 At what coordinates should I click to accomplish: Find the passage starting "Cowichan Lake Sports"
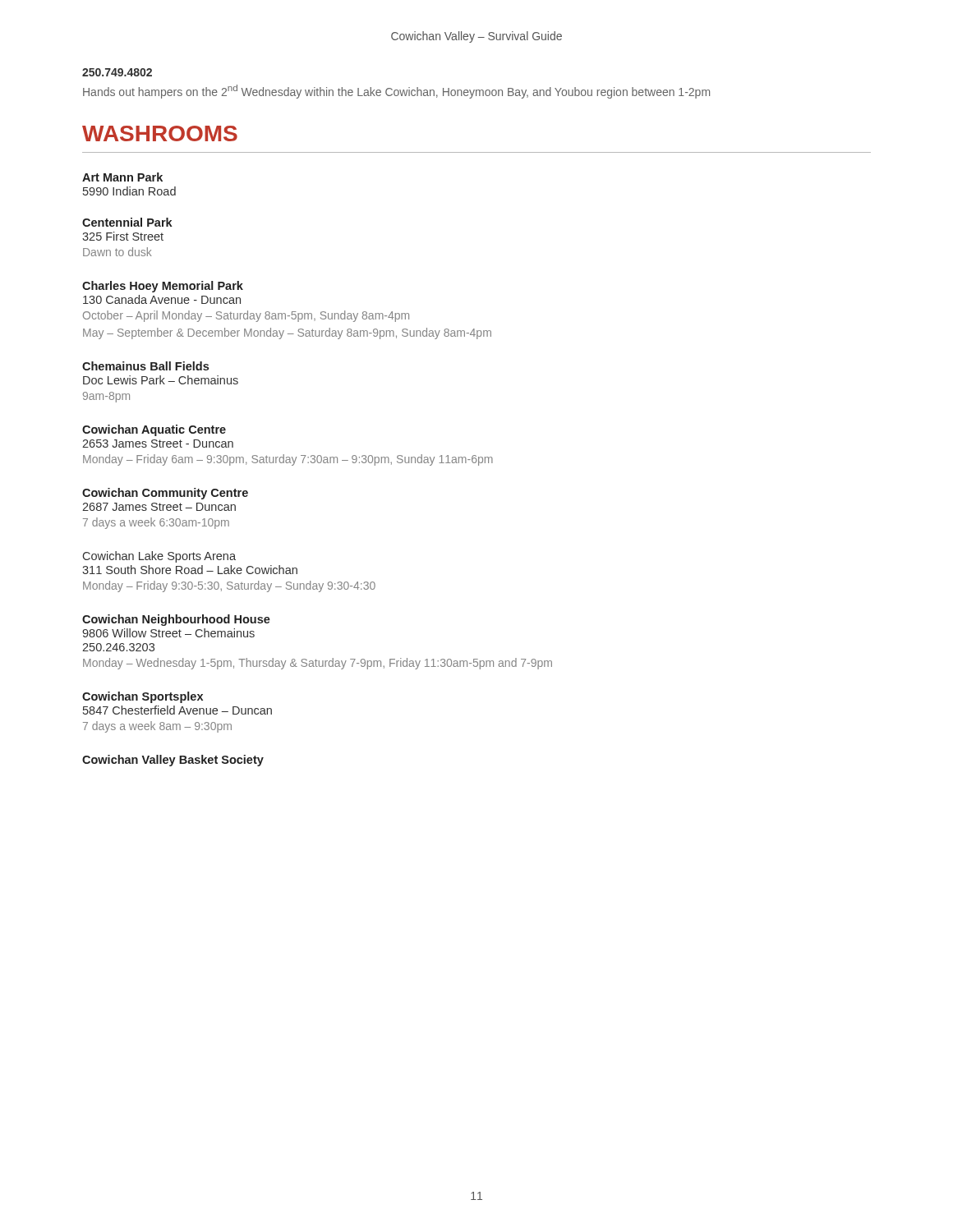pyautogui.click(x=159, y=557)
